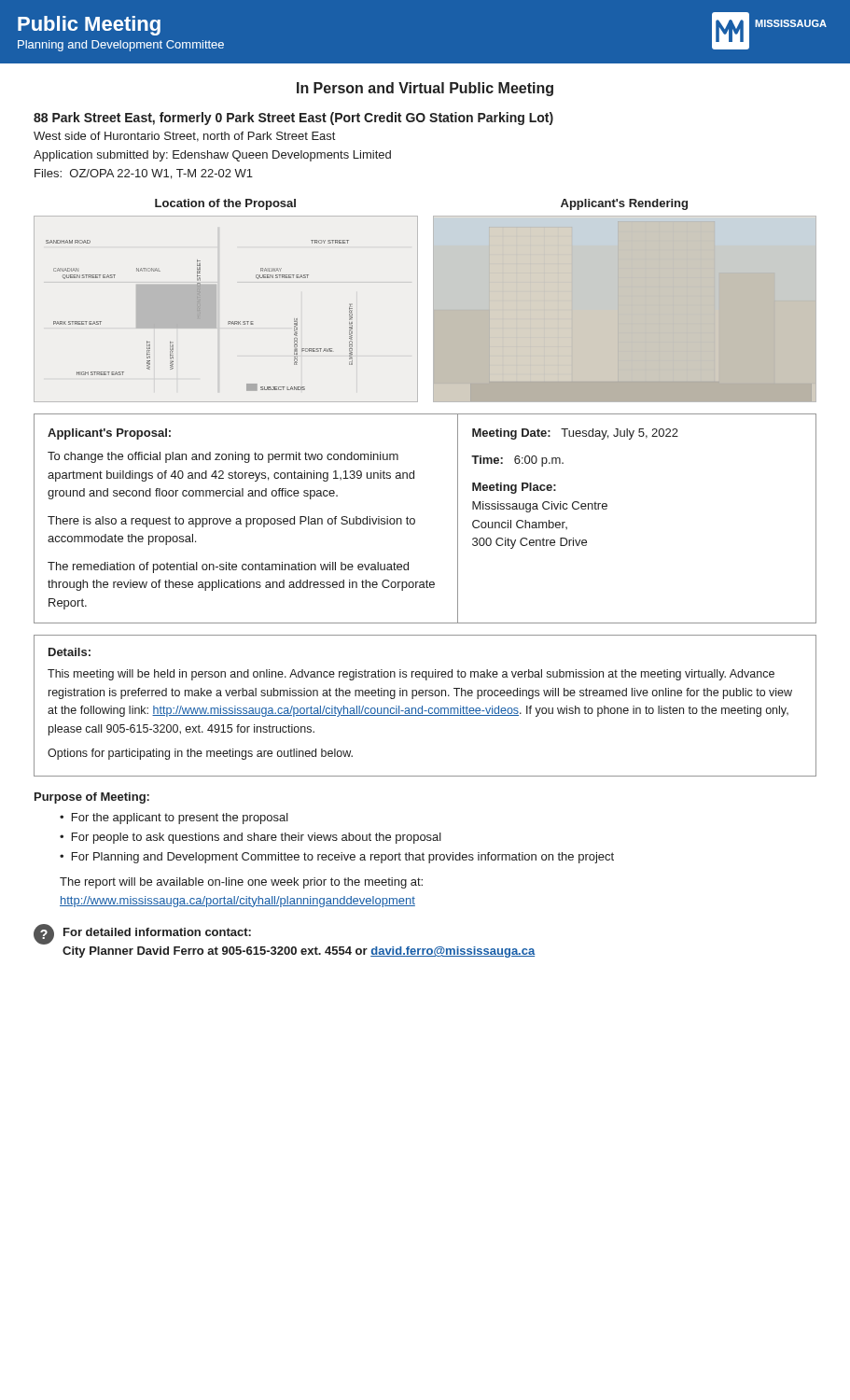850x1400 pixels.
Task: Locate the block of text that opens with "The report will be available on-line one"
Action: tap(242, 891)
